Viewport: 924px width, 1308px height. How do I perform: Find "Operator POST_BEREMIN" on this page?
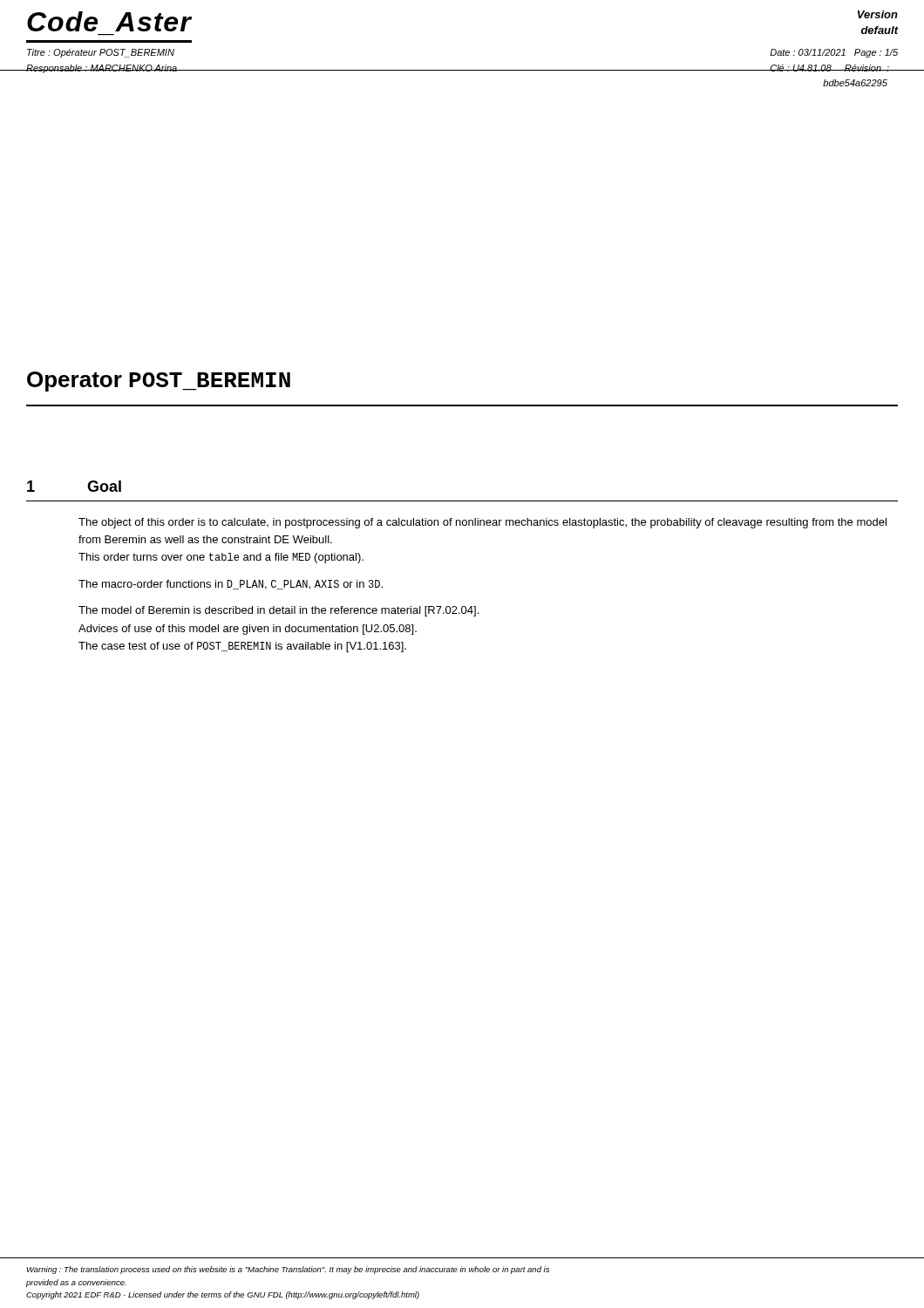159,380
